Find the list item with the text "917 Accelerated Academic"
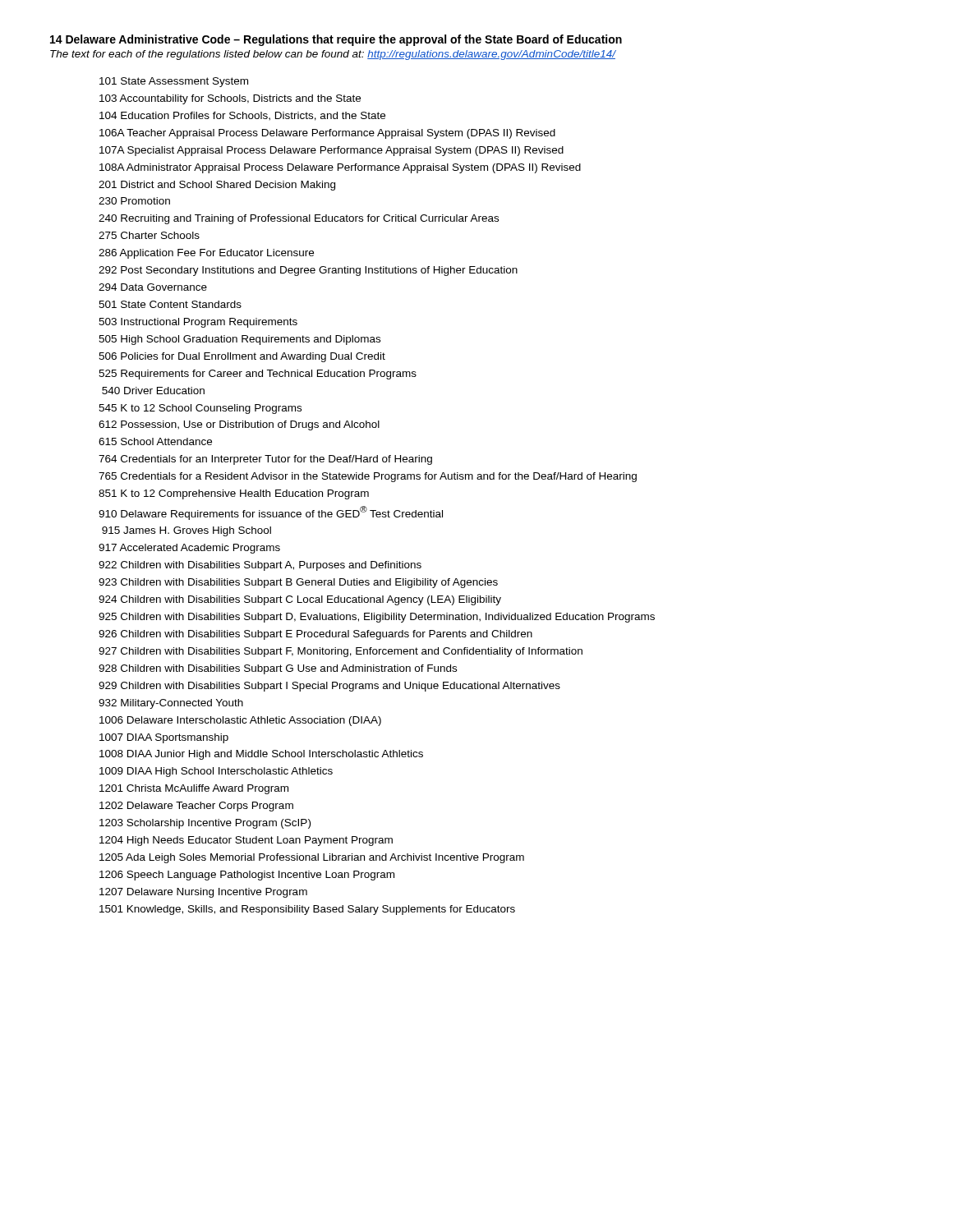The width and height of the screenshot is (953, 1232). coord(190,548)
